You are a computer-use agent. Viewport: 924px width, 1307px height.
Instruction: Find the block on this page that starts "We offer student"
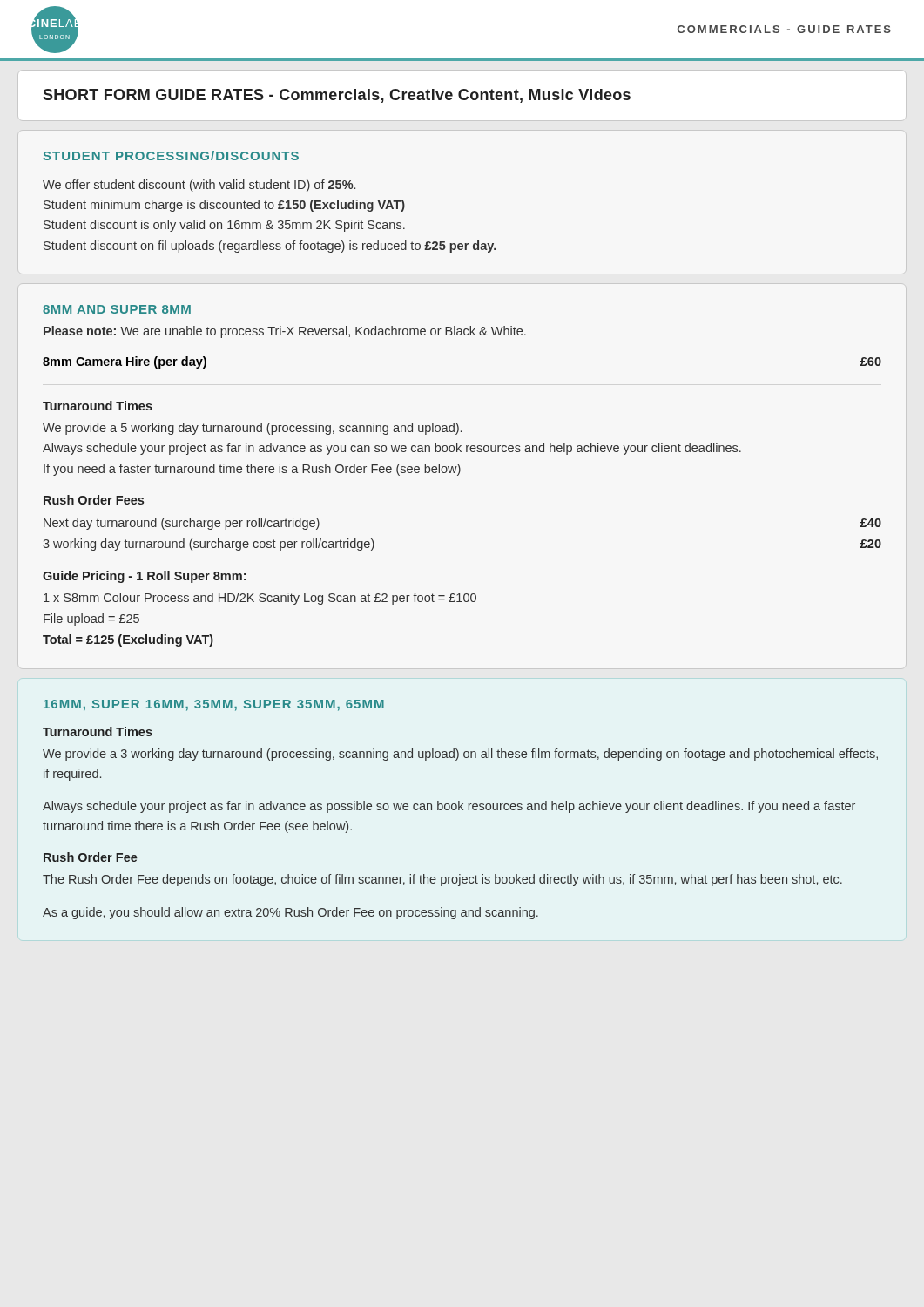point(270,215)
